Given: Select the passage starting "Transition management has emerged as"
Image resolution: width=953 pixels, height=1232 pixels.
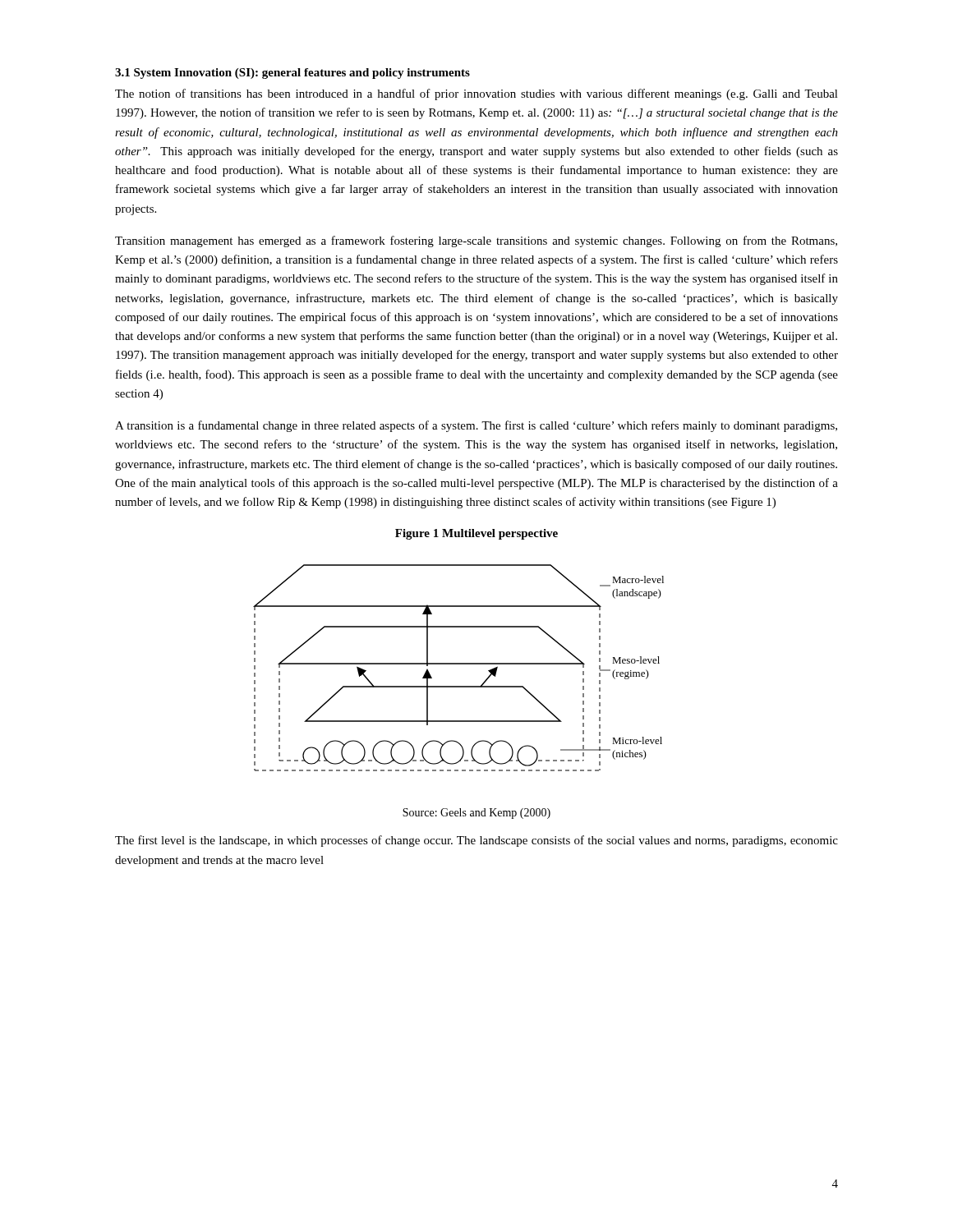Looking at the screenshot, I should 476,317.
